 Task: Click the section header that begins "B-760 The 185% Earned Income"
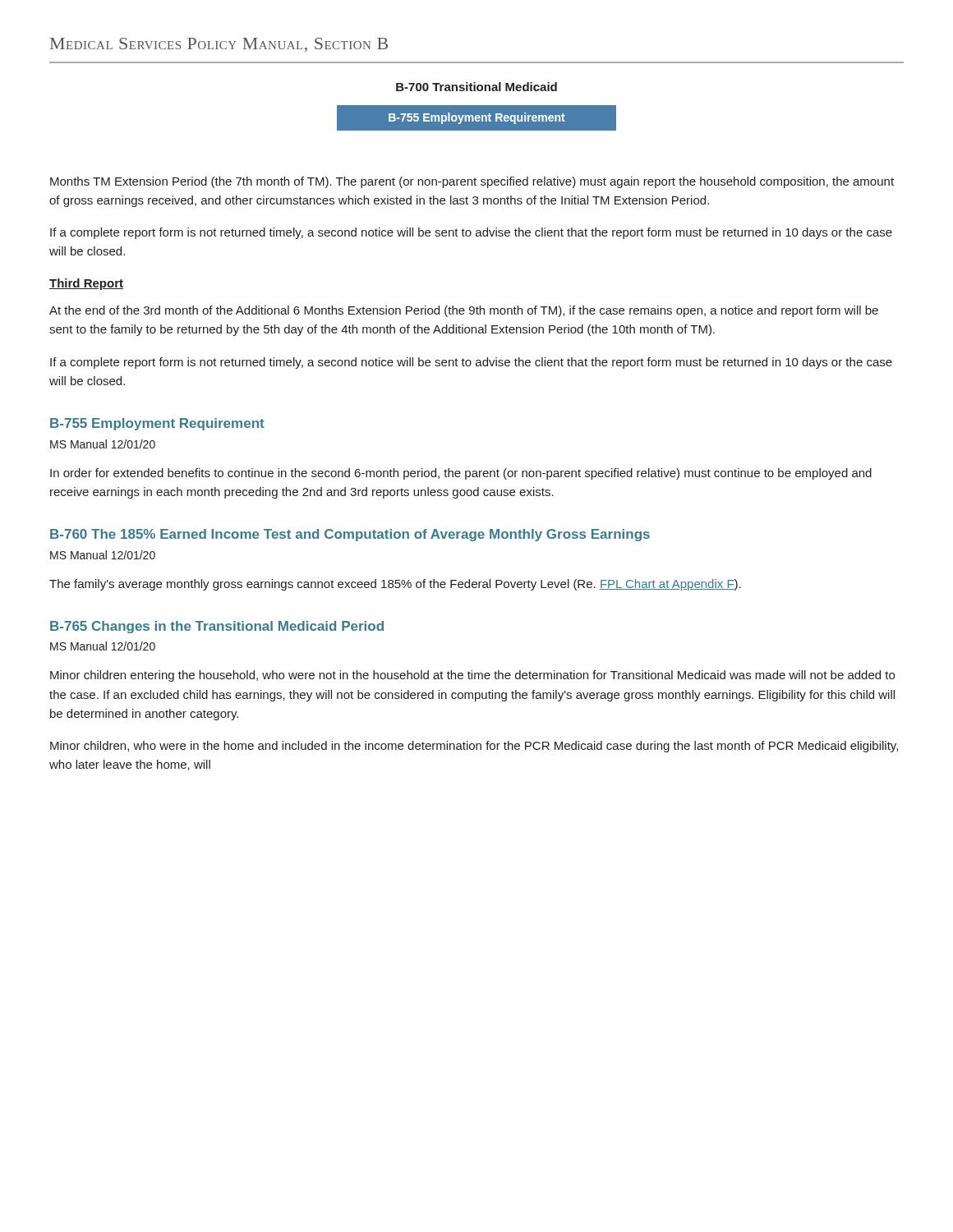point(350,534)
